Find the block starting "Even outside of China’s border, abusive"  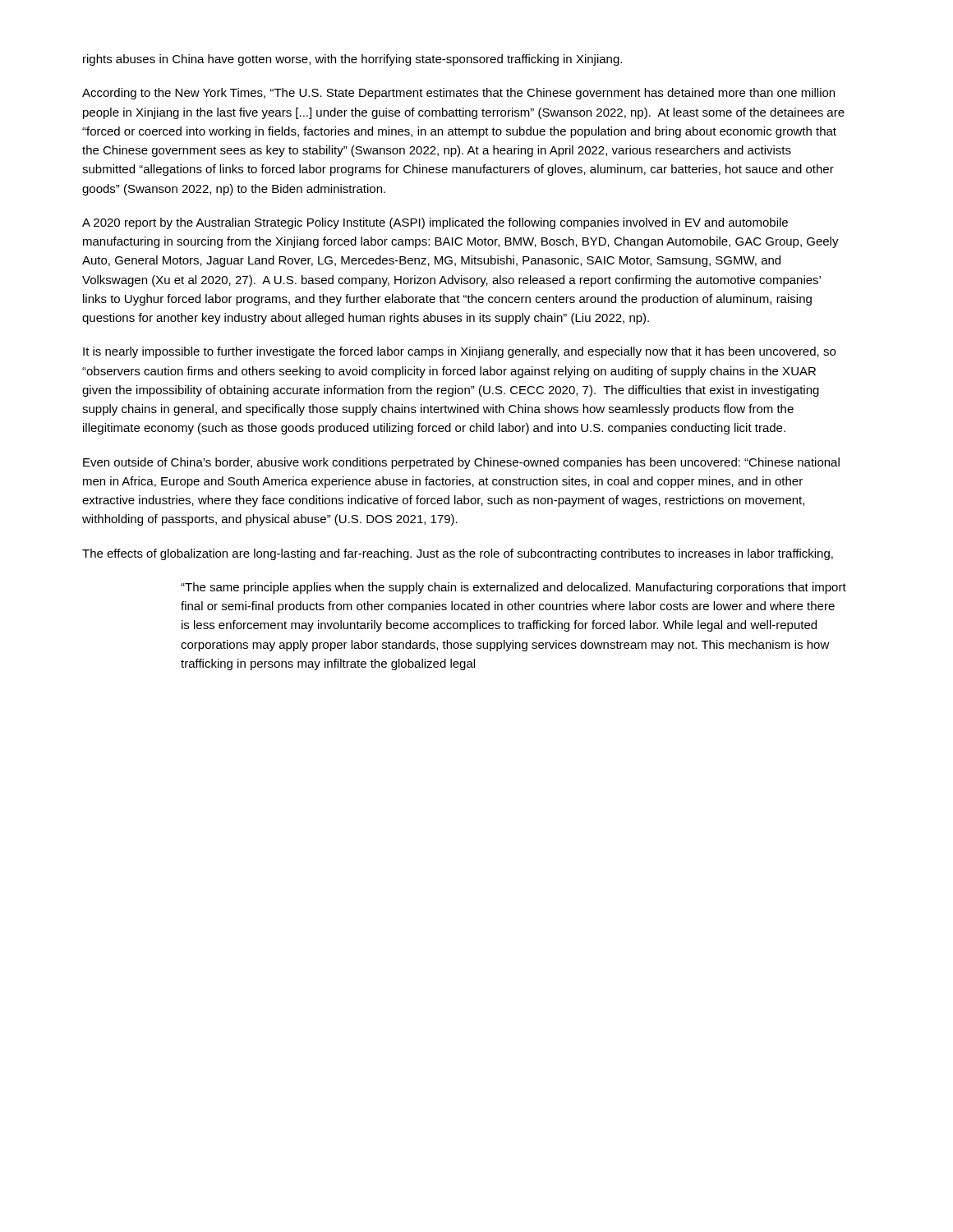click(461, 490)
